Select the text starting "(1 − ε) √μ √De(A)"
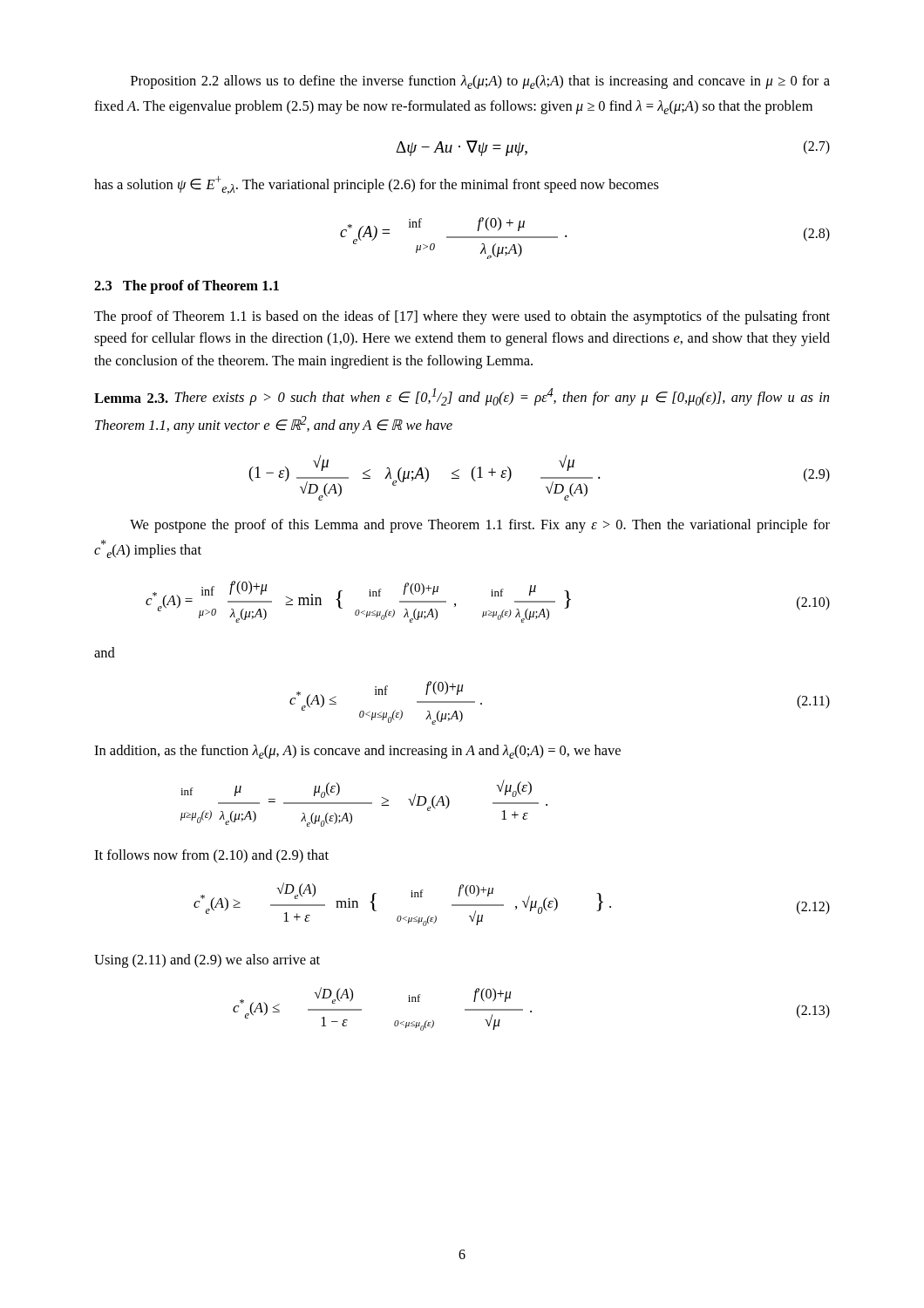The height and width of the screenshot is (1308, 924). click(537, 474)
